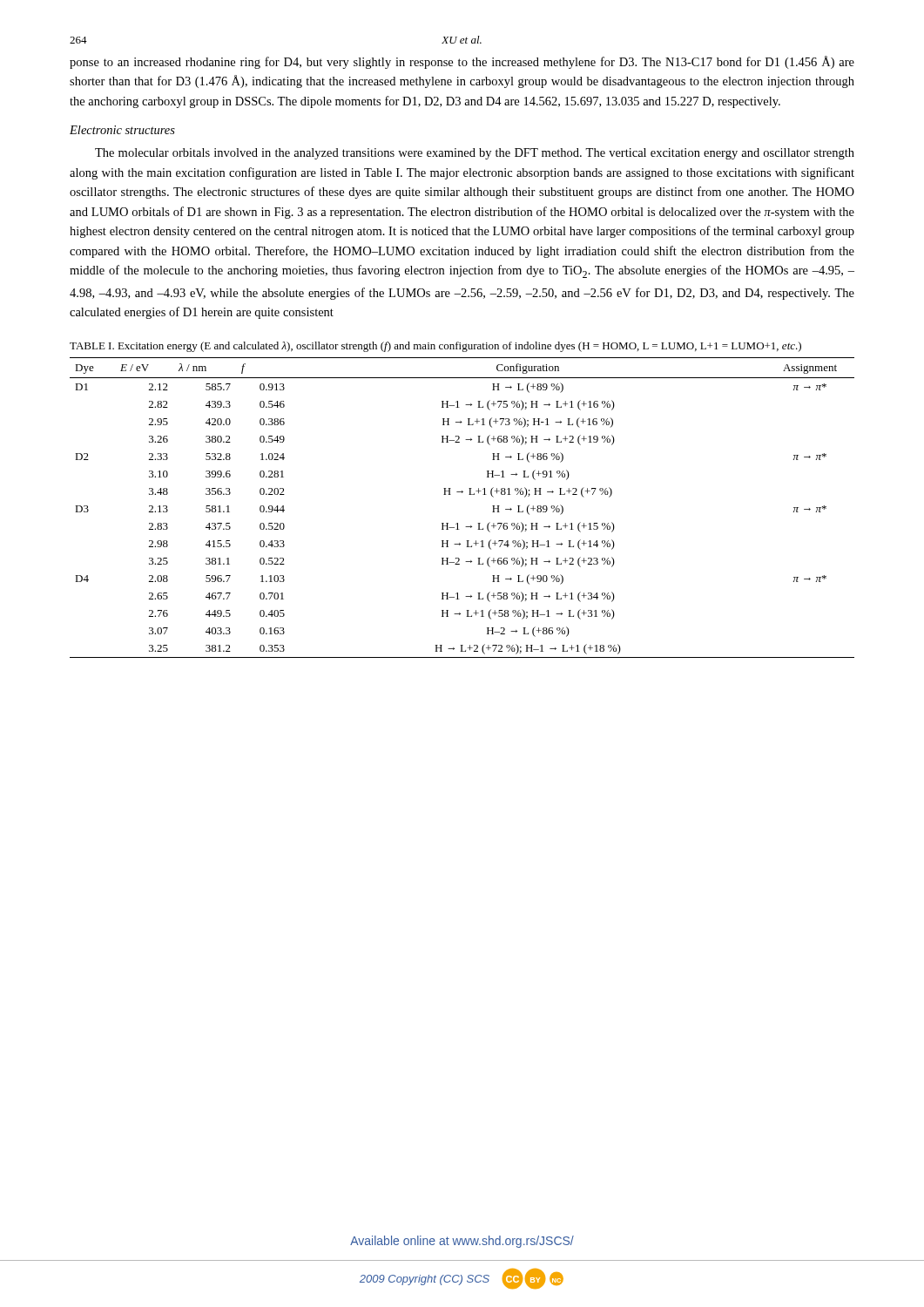
Task: Locate the text "Electronic structures"
Action: pos(122,130)
